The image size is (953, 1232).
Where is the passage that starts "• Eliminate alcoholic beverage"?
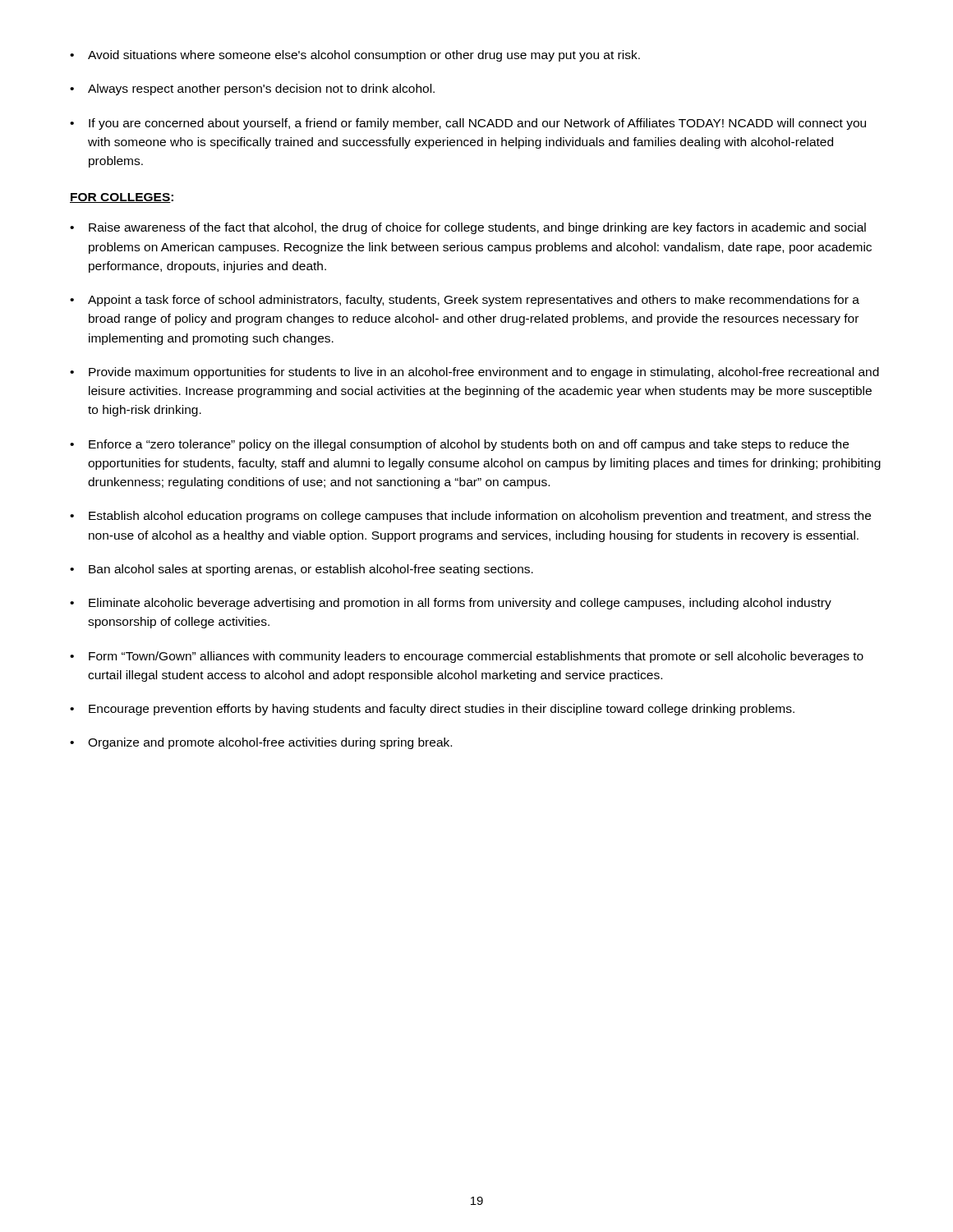476,612
